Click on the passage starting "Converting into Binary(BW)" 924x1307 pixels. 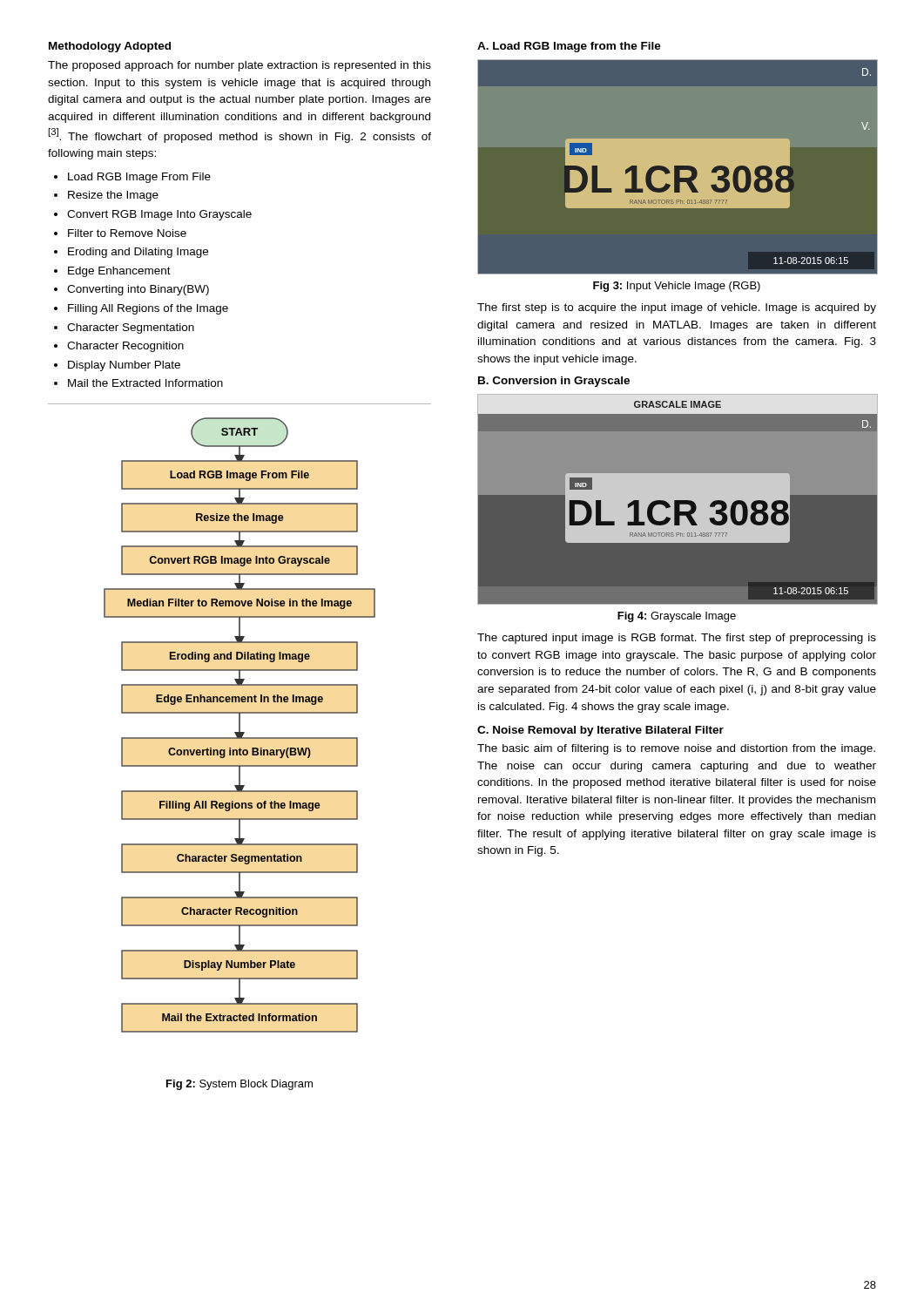point(132,290)
